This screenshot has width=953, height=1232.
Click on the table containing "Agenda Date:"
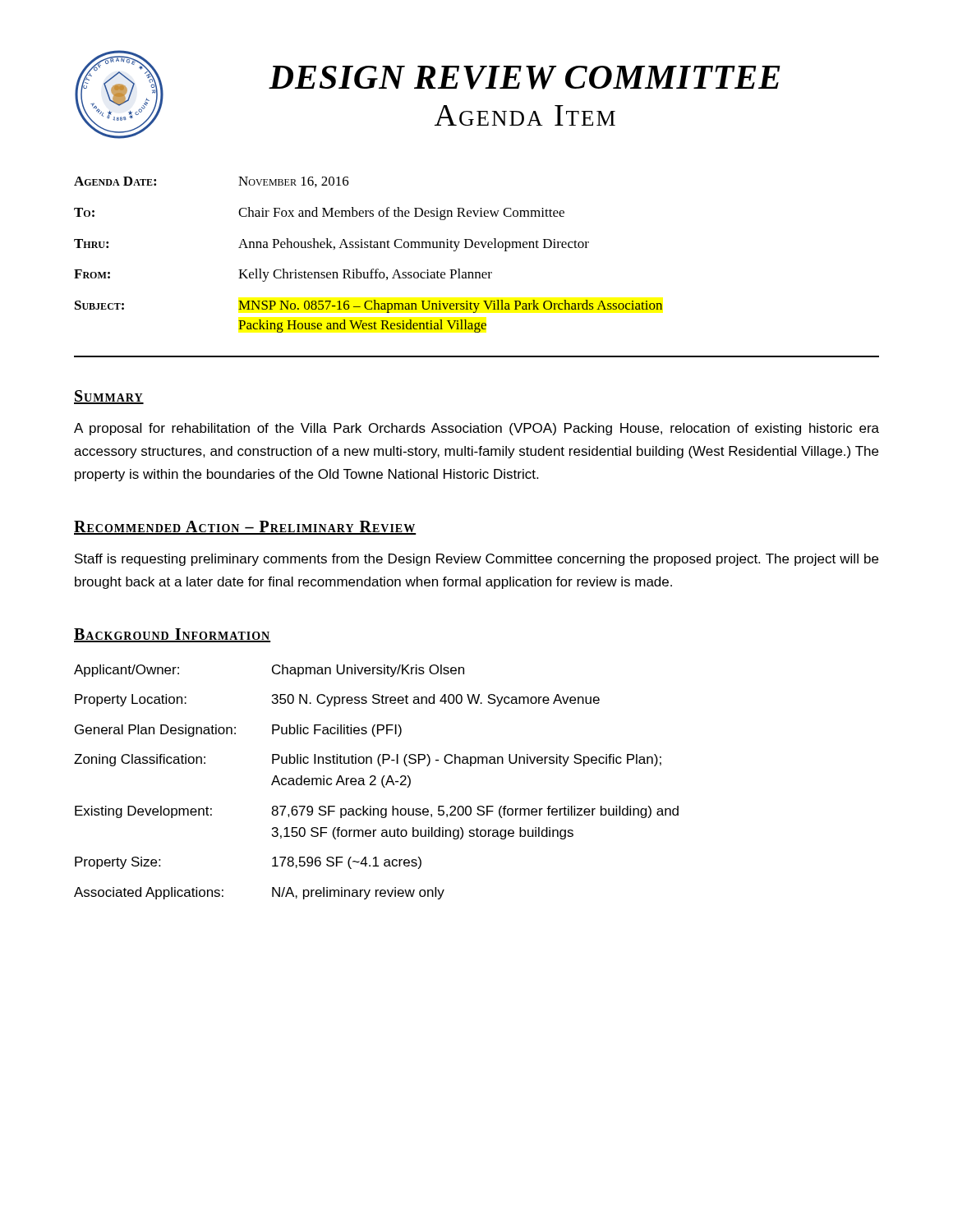coord(476,253)
